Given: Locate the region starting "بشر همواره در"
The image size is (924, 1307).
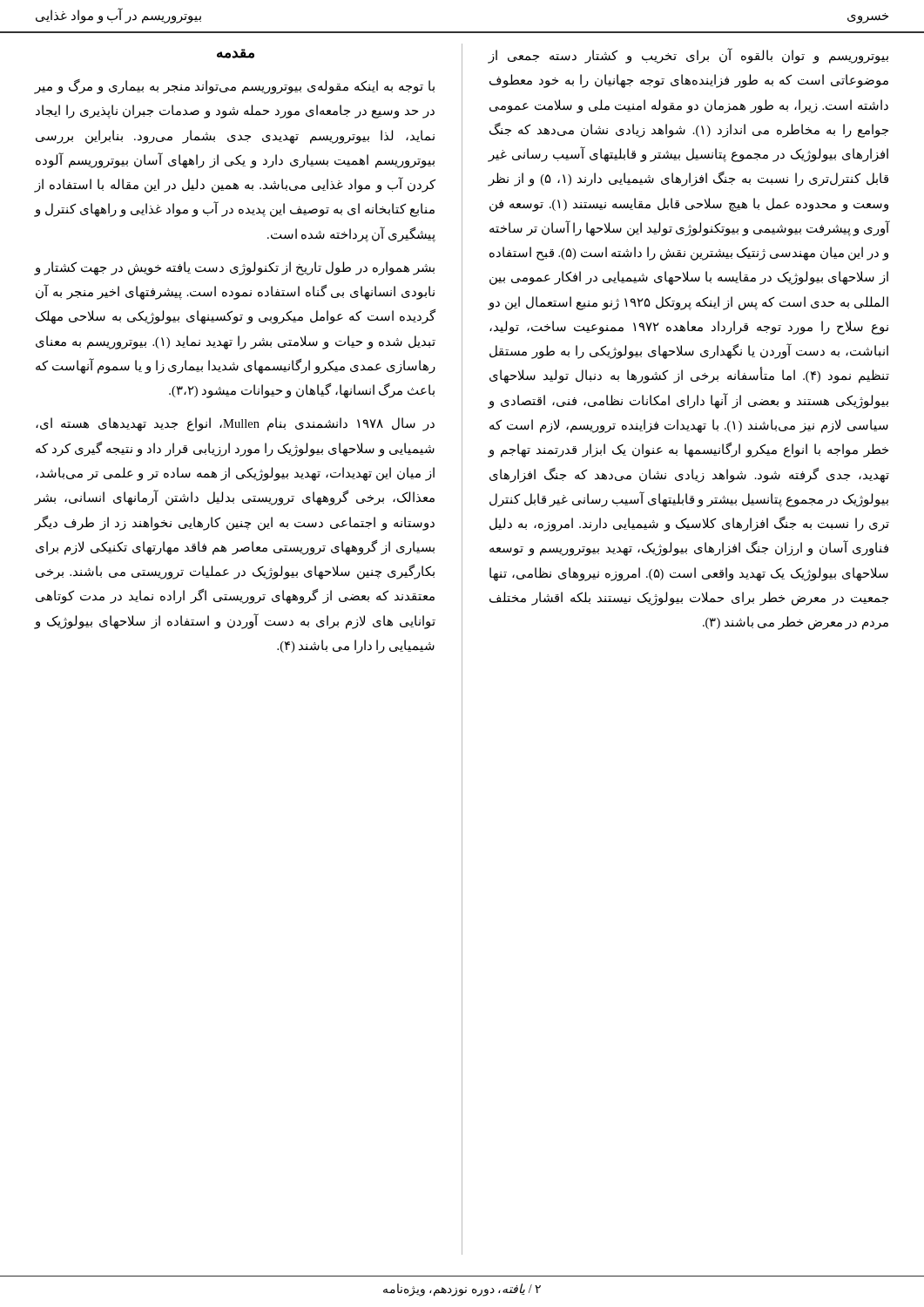Looking at the screenshot, I should click(235, 329).
